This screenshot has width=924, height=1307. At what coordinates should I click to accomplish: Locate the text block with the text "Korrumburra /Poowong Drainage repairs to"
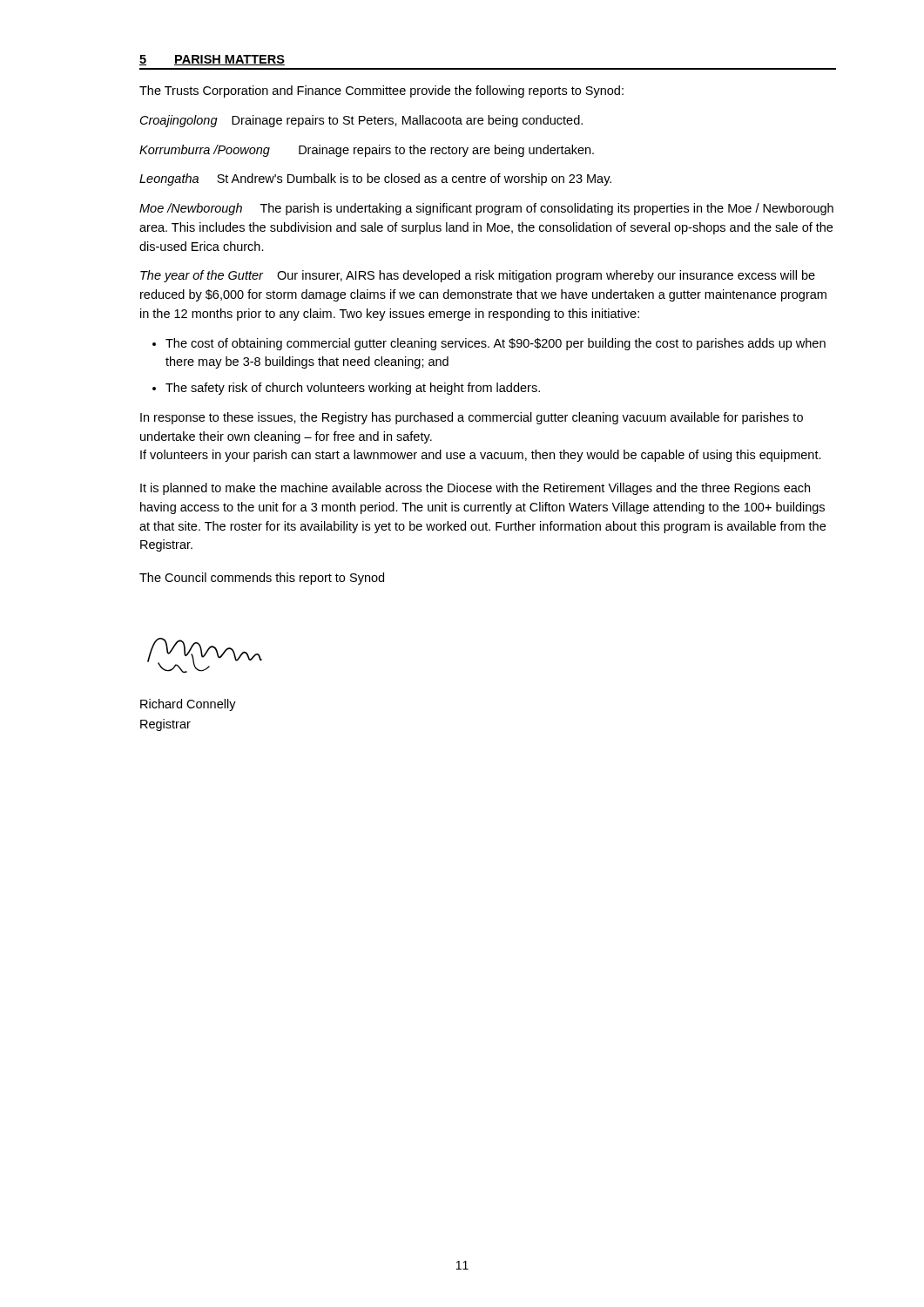pyautogui.click(x=367, y=149)
